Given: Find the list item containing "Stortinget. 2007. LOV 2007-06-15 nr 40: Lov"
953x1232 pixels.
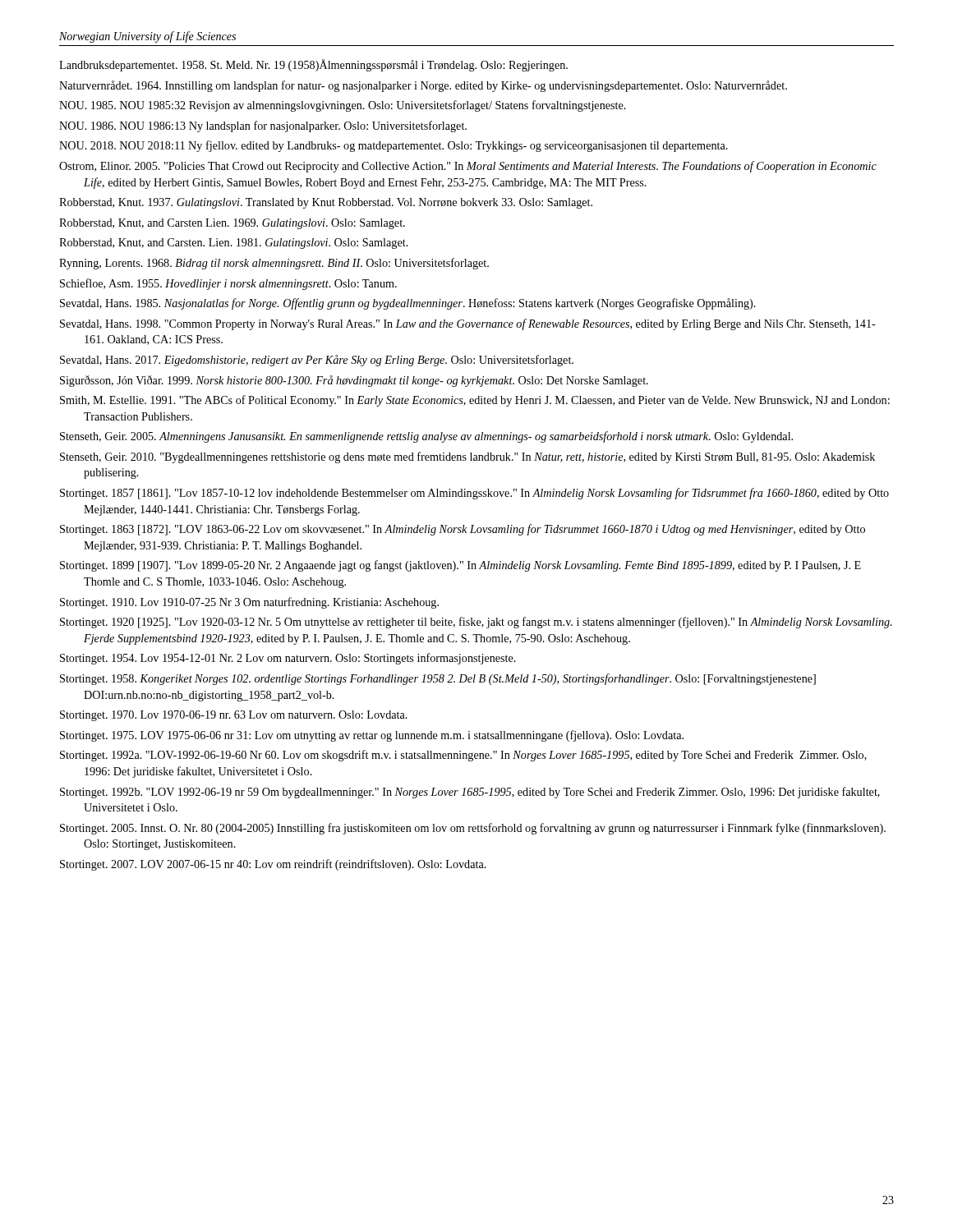Looking at the screenshot, I should click(273, 864).
